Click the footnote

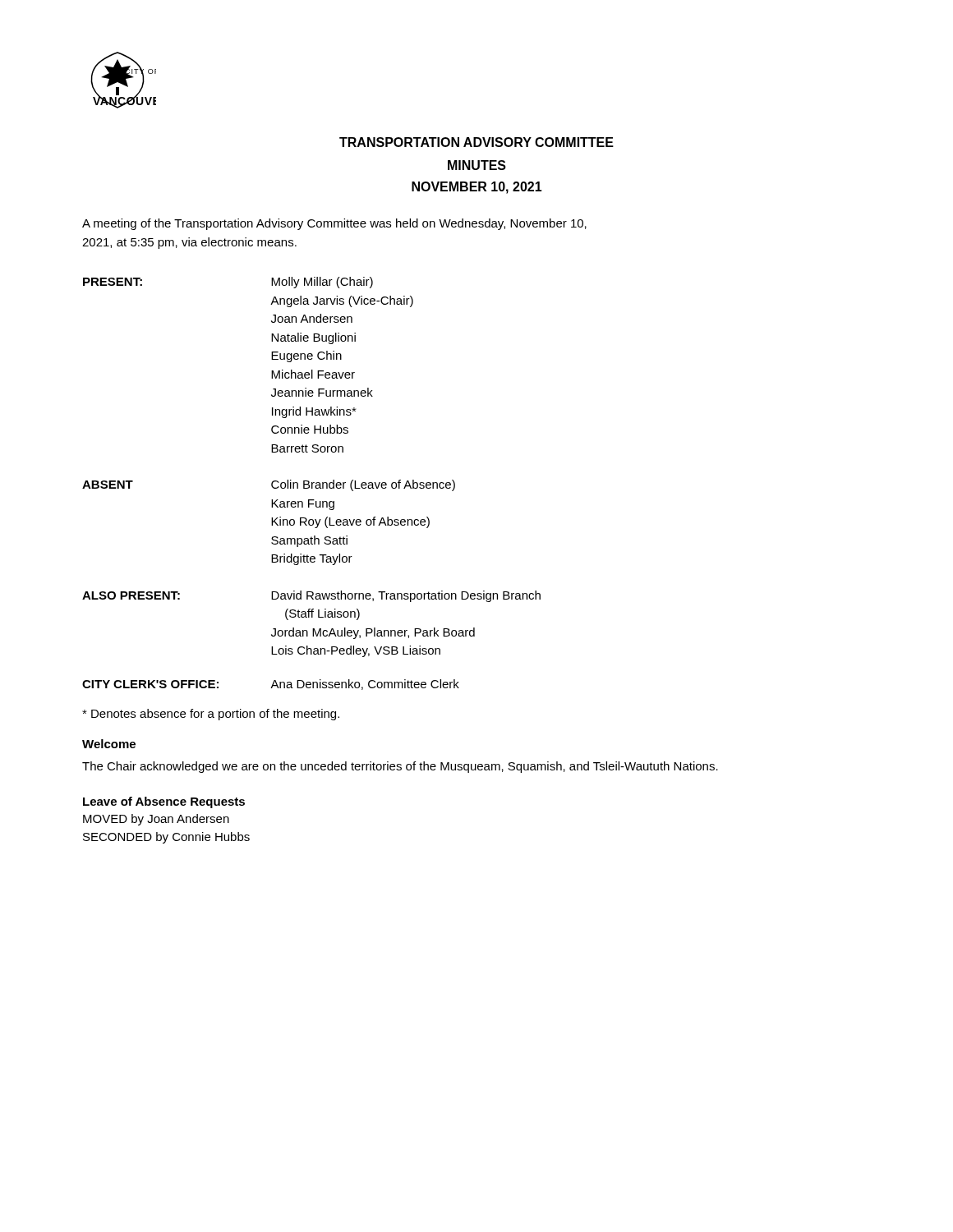pos(211,713)
